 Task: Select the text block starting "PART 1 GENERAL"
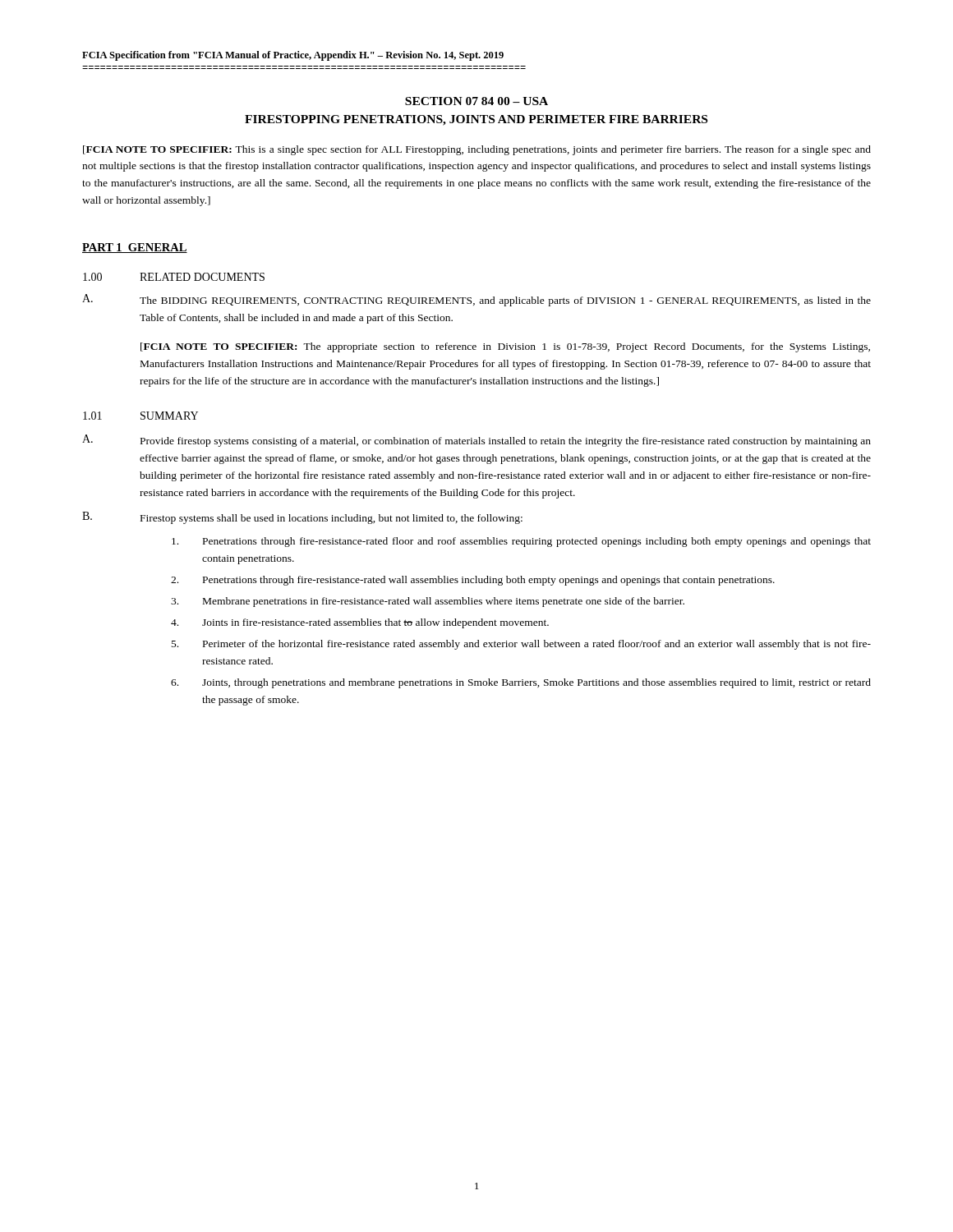135,247
